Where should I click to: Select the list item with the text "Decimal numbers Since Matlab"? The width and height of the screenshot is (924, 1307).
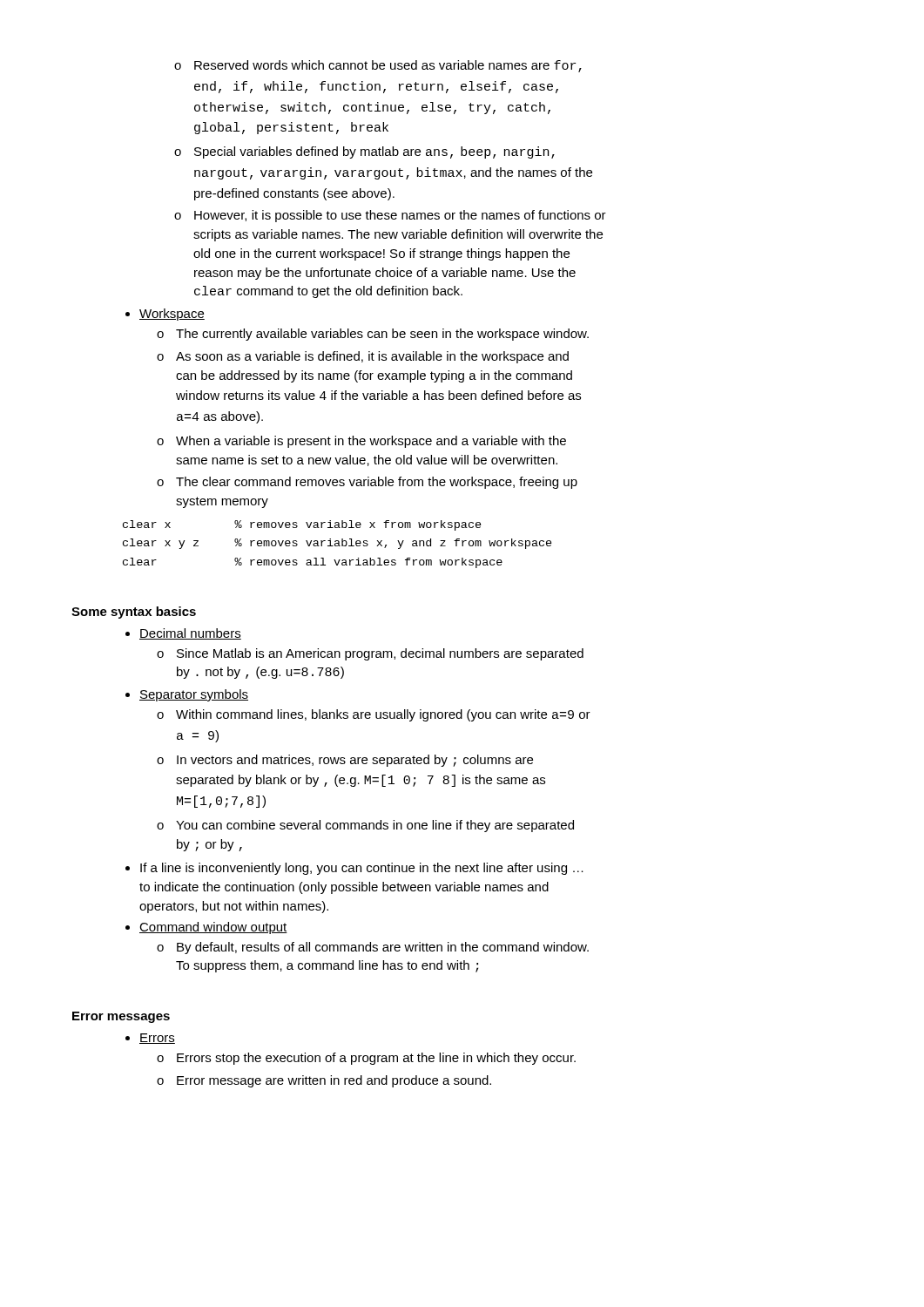coord(190,634)
